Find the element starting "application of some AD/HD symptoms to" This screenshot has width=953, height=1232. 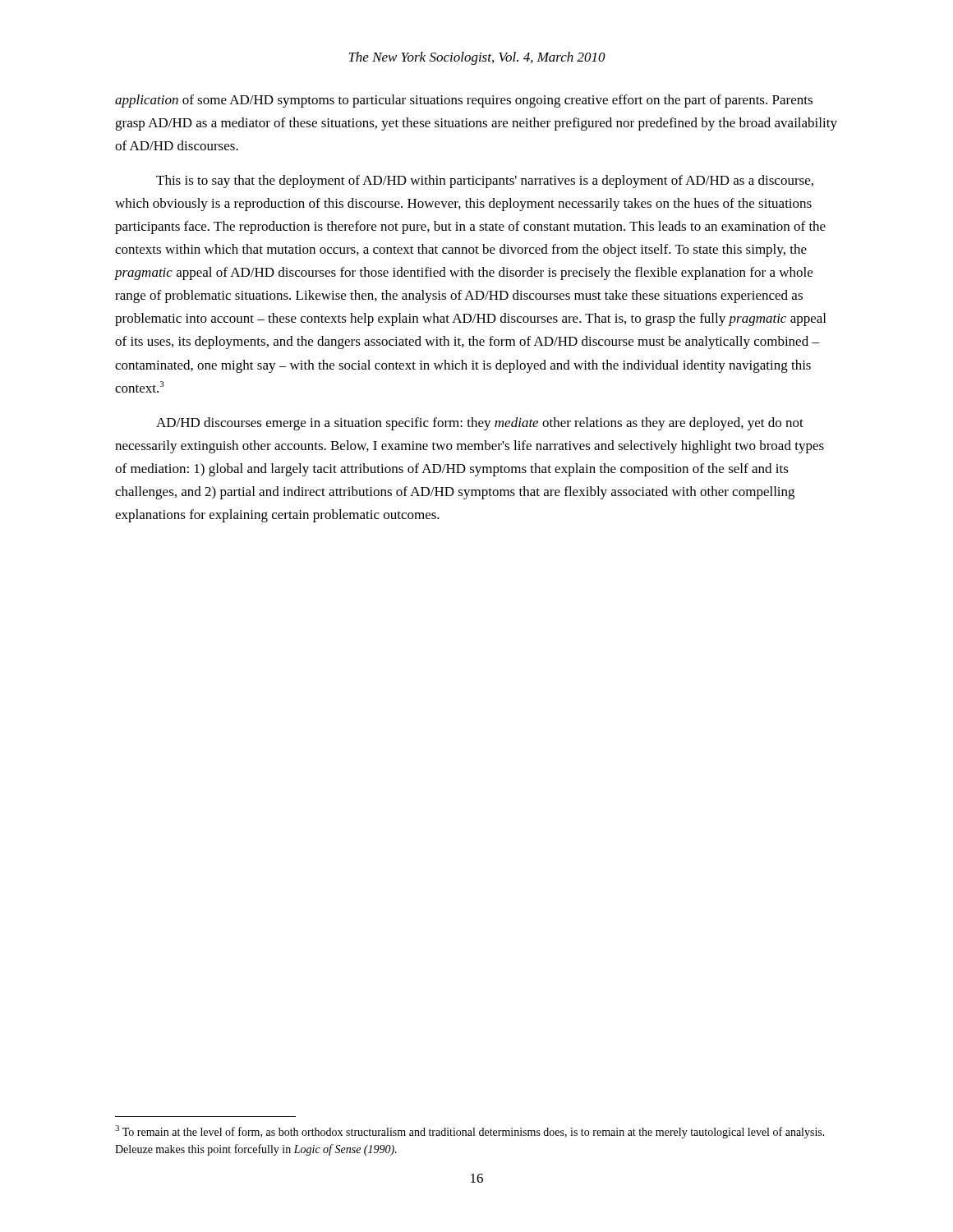pyautogui.click(x=476, y=308)
